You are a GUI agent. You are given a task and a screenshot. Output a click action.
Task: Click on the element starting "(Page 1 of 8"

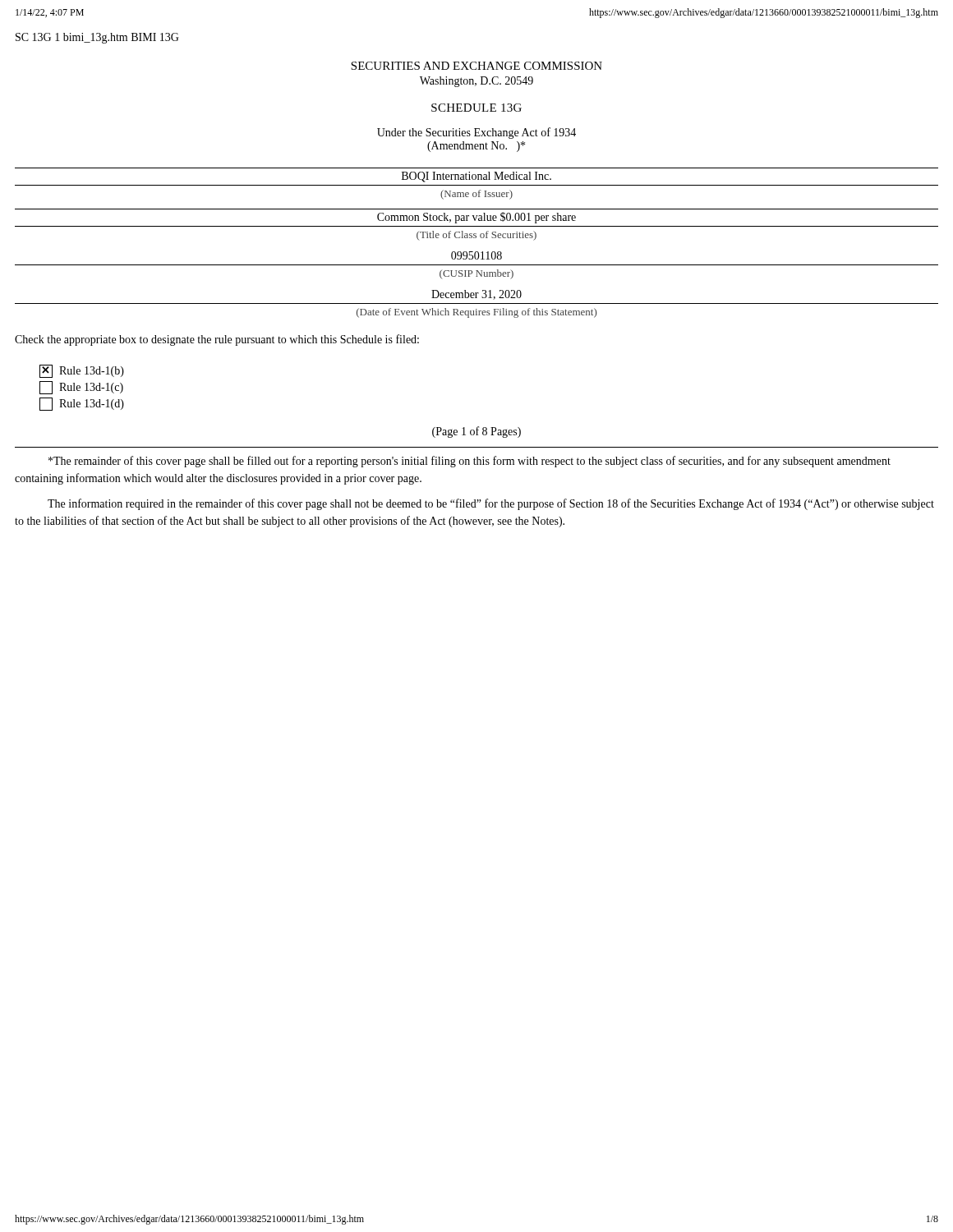476,432
